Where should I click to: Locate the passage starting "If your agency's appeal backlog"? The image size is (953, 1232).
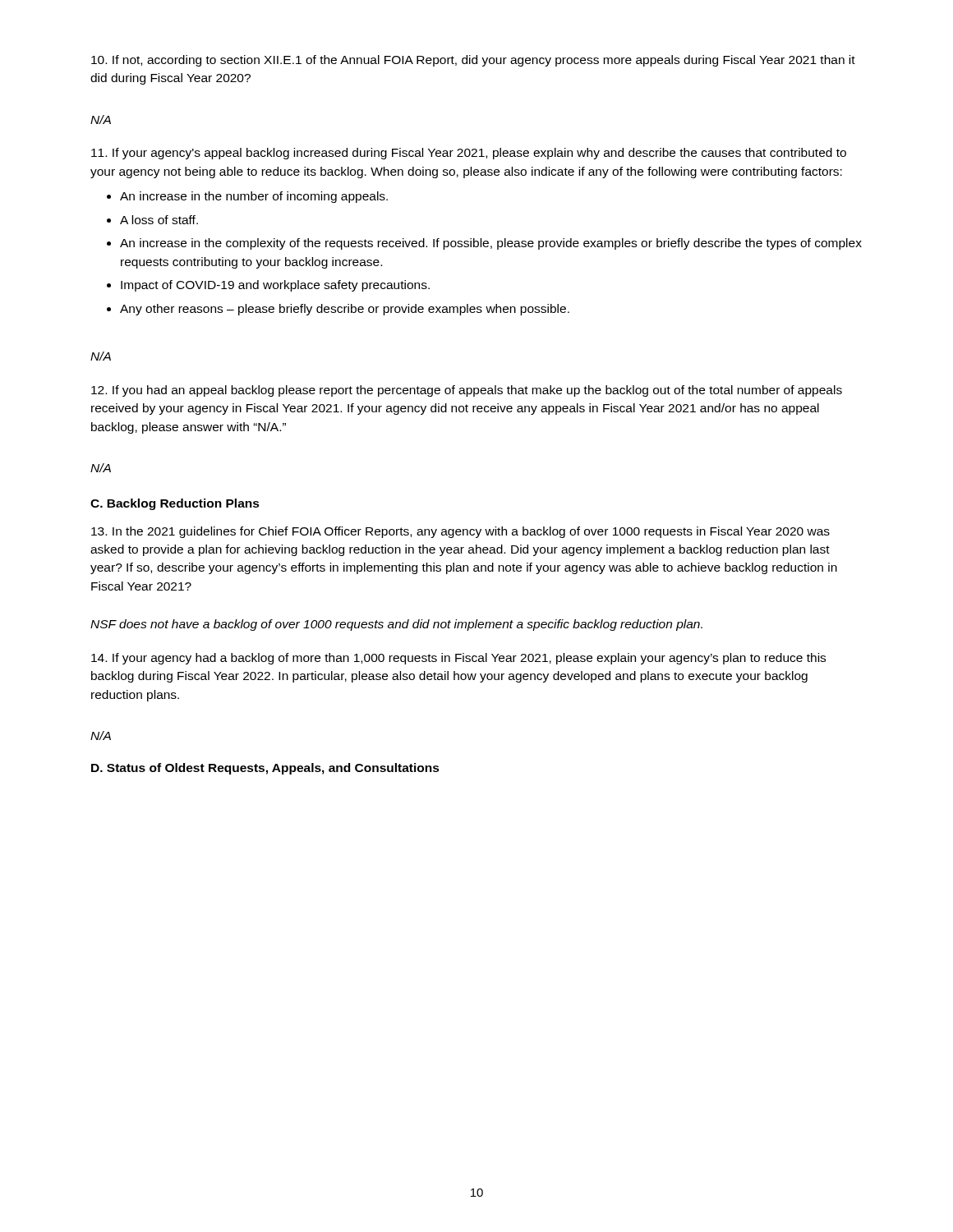[x=469, y=162]
